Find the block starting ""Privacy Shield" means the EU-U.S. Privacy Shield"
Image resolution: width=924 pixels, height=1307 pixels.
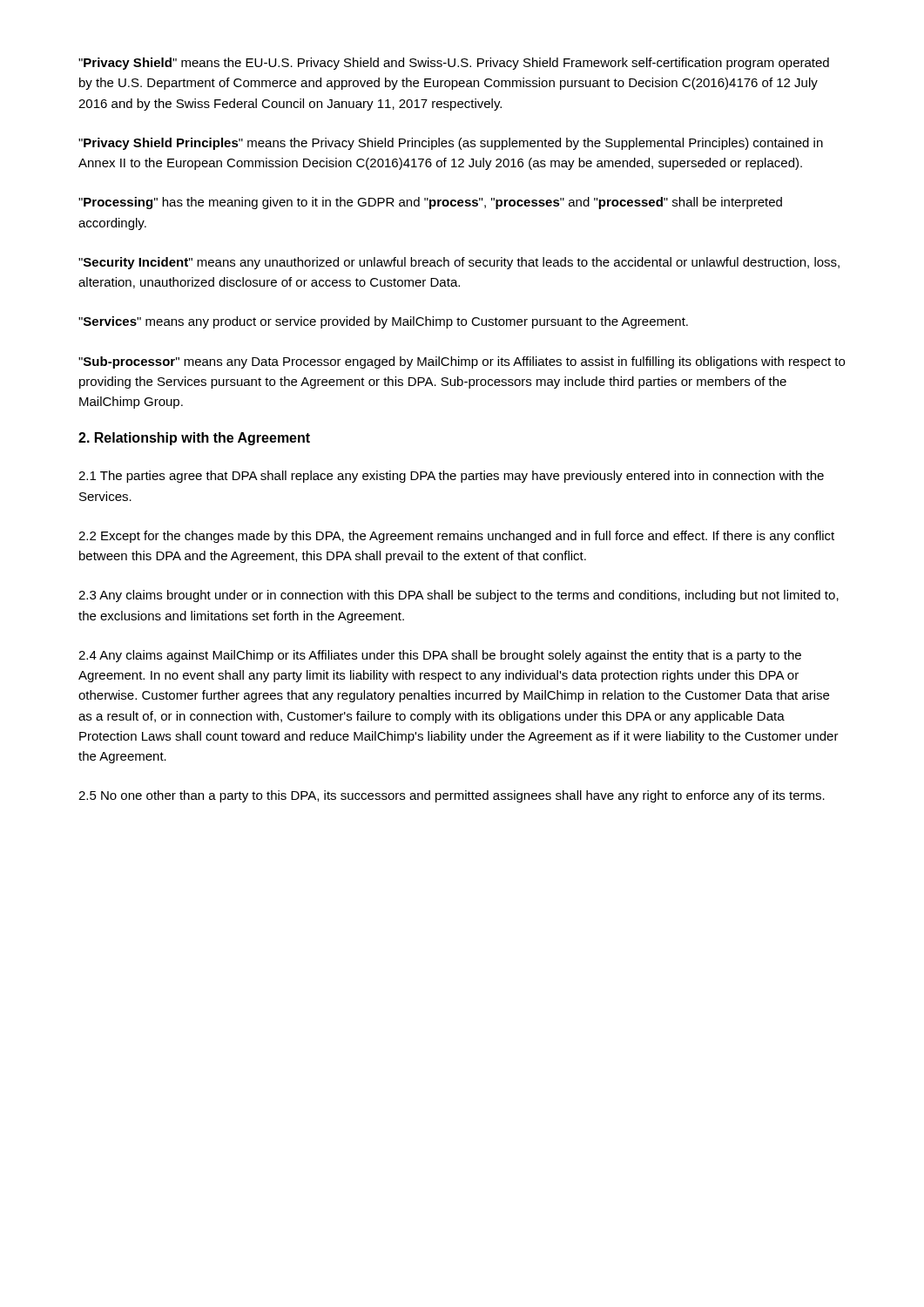coord(454,83)
